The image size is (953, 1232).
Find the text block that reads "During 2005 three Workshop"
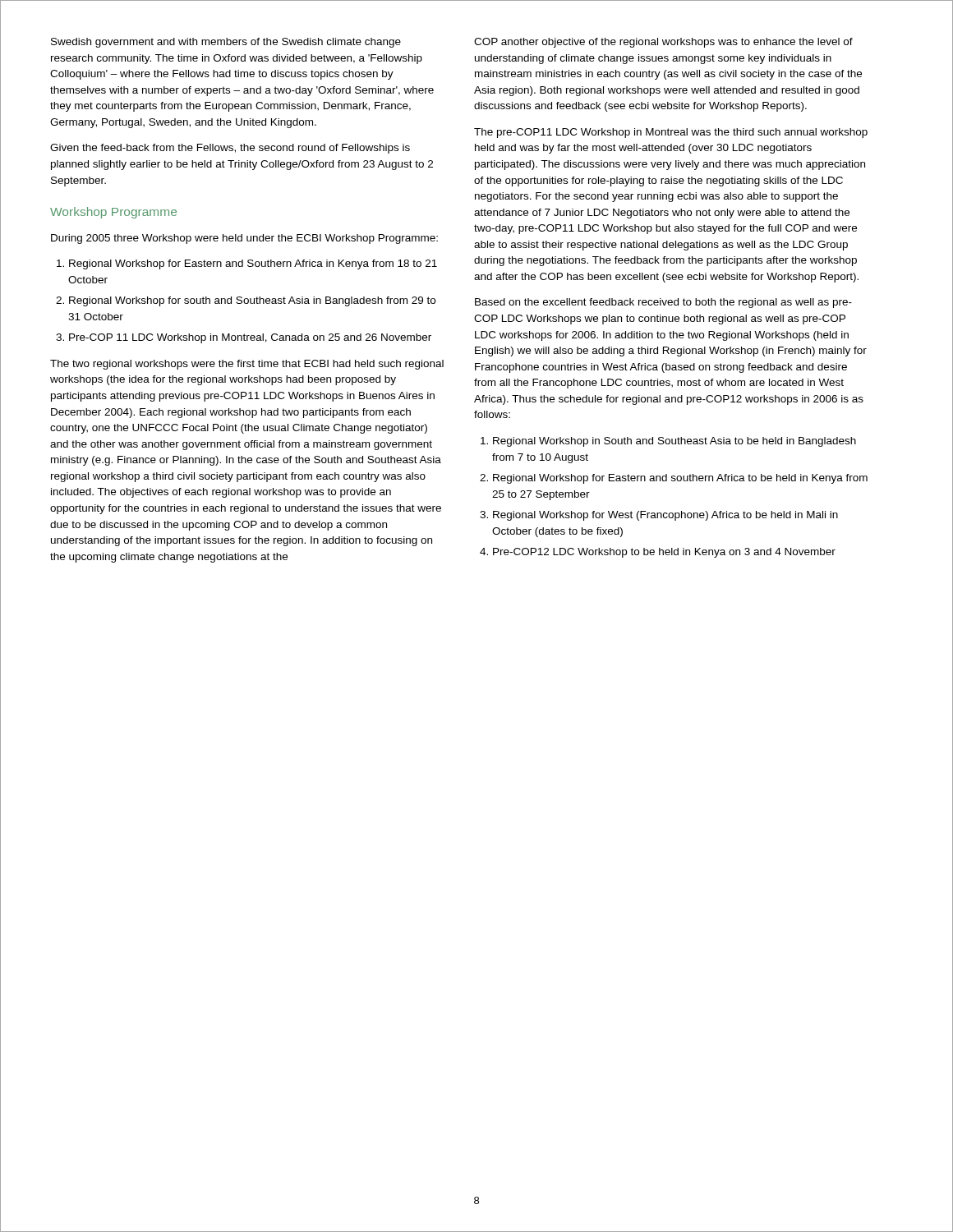pyautogui.click(x=247, y=238)
